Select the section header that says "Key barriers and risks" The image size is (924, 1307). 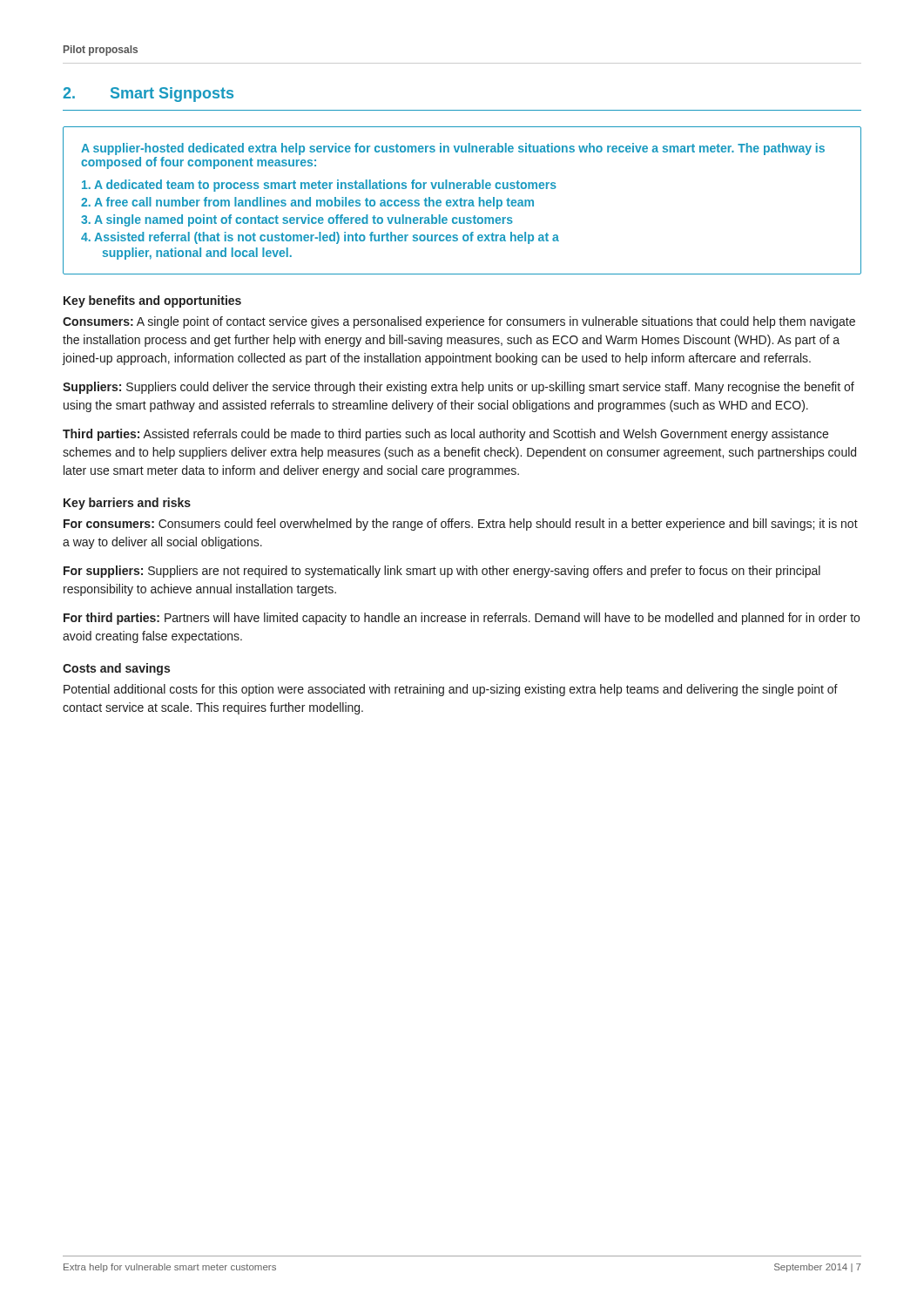[x=127, y=504]
